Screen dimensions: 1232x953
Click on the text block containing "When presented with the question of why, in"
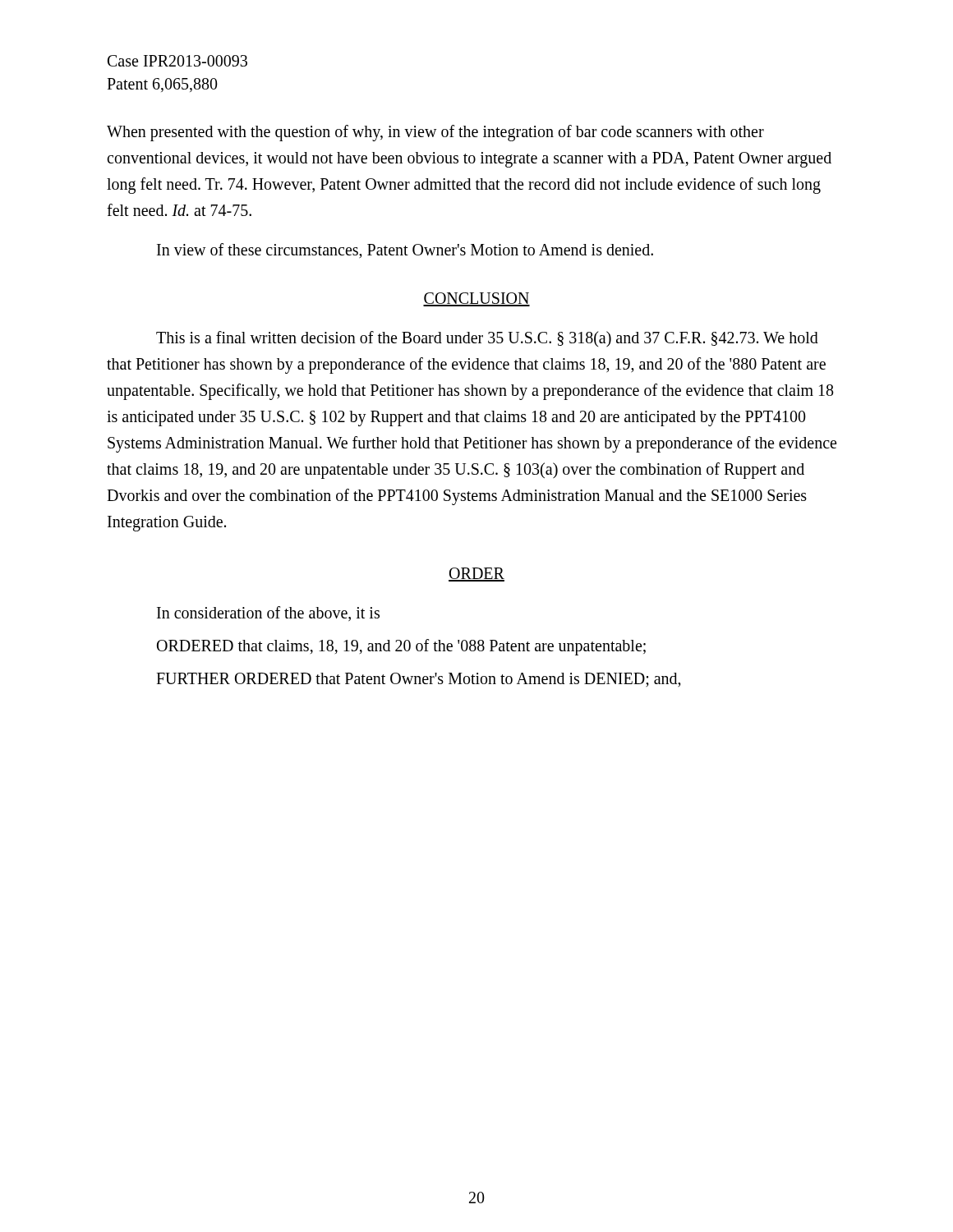click(x=476, y=171)
